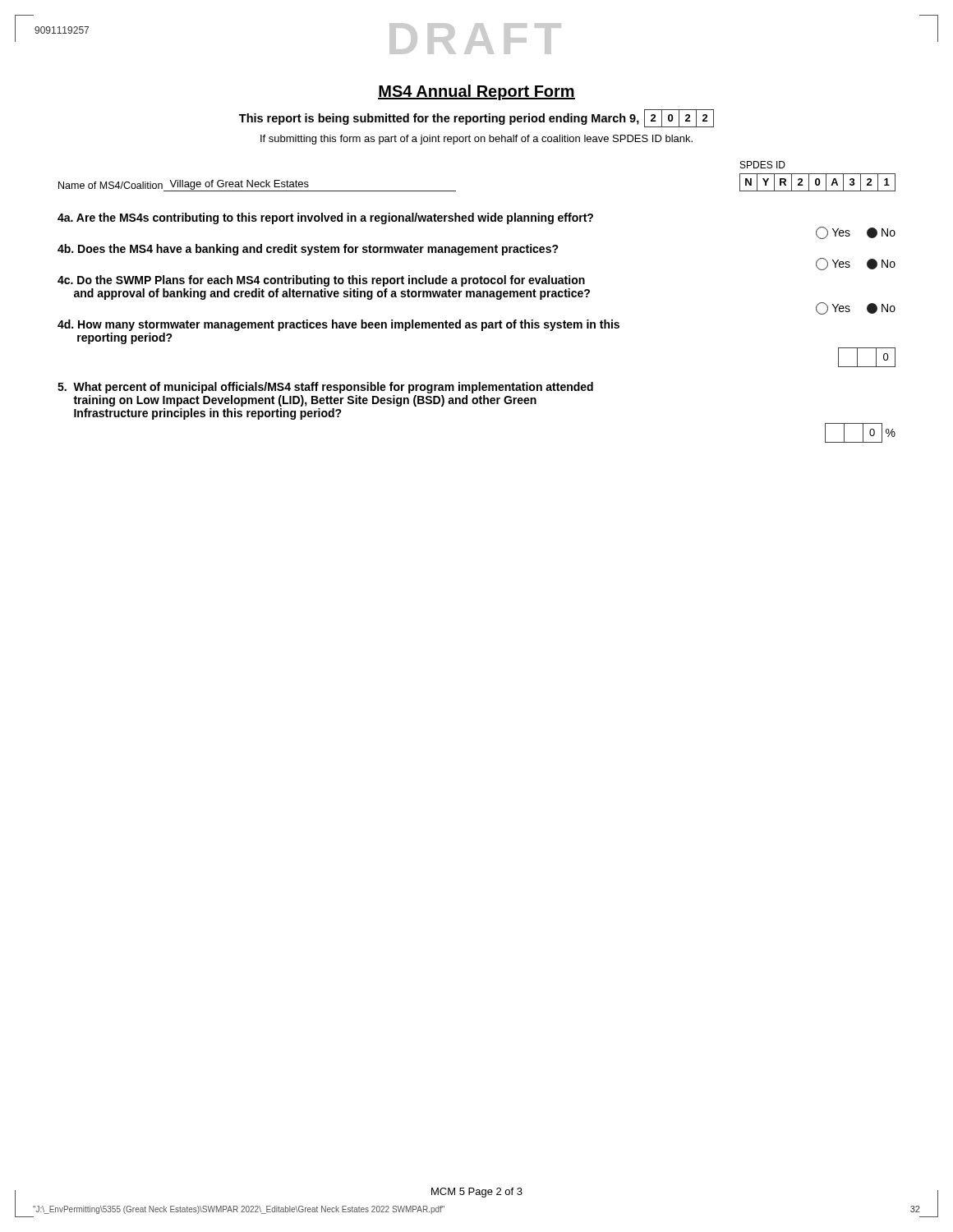Find the text block starting "What percent of municipal officials/MS4 staff"
Viewport: 953px width, 1232px height.
click(x=476, y=411)
